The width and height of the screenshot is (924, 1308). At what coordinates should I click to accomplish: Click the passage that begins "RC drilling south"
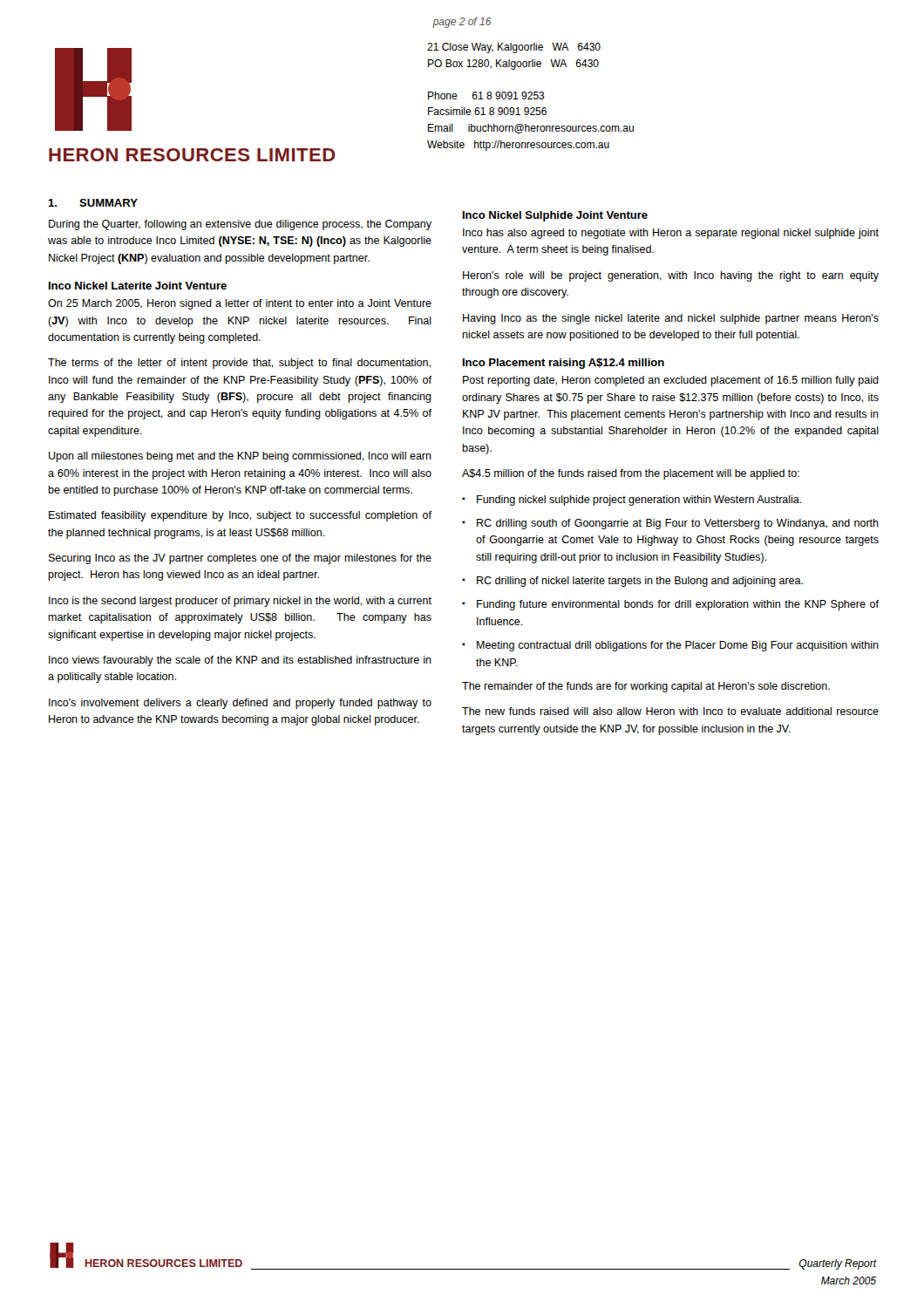(x=677, y=540)
